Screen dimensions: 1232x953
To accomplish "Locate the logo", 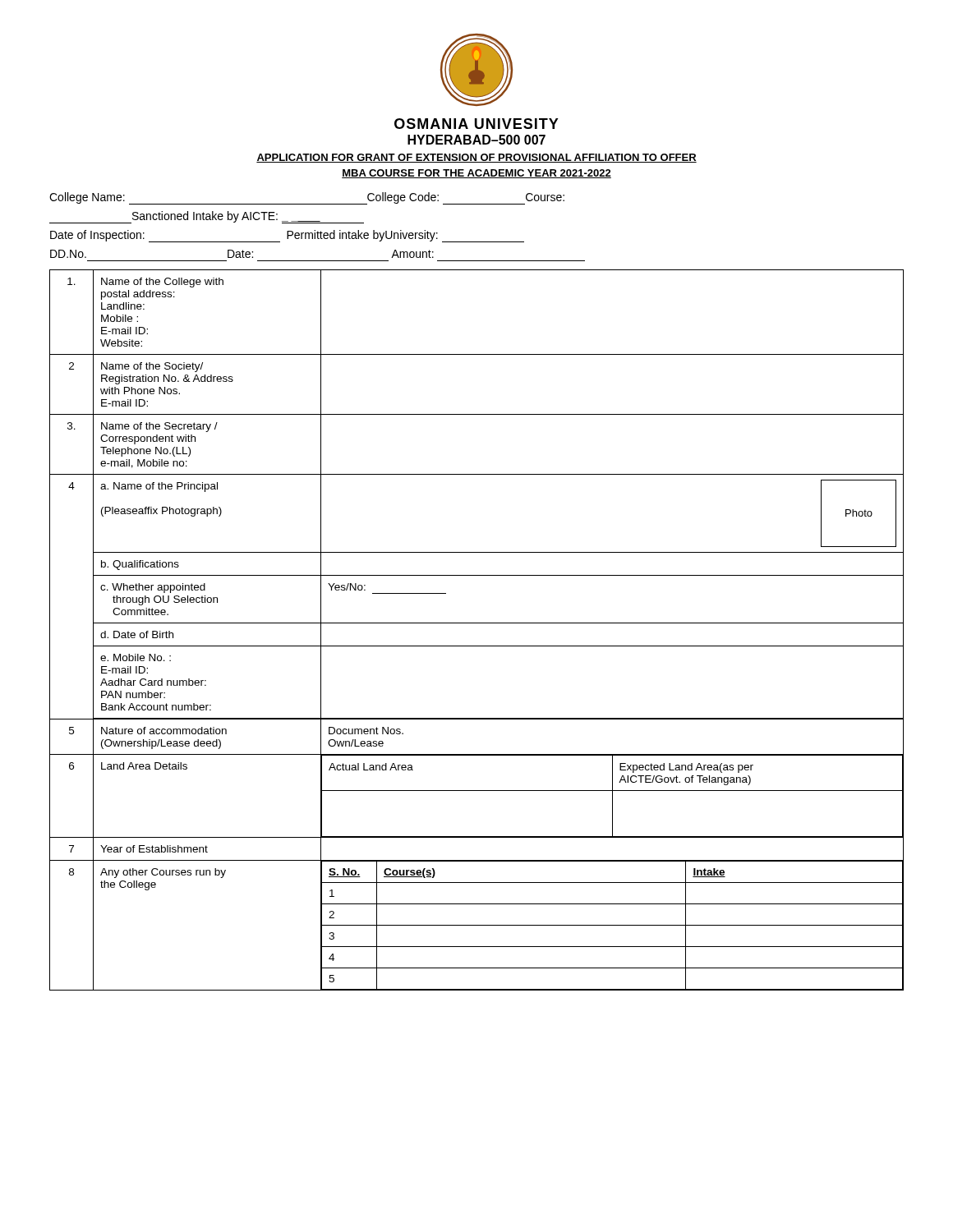I will [476, 71].
